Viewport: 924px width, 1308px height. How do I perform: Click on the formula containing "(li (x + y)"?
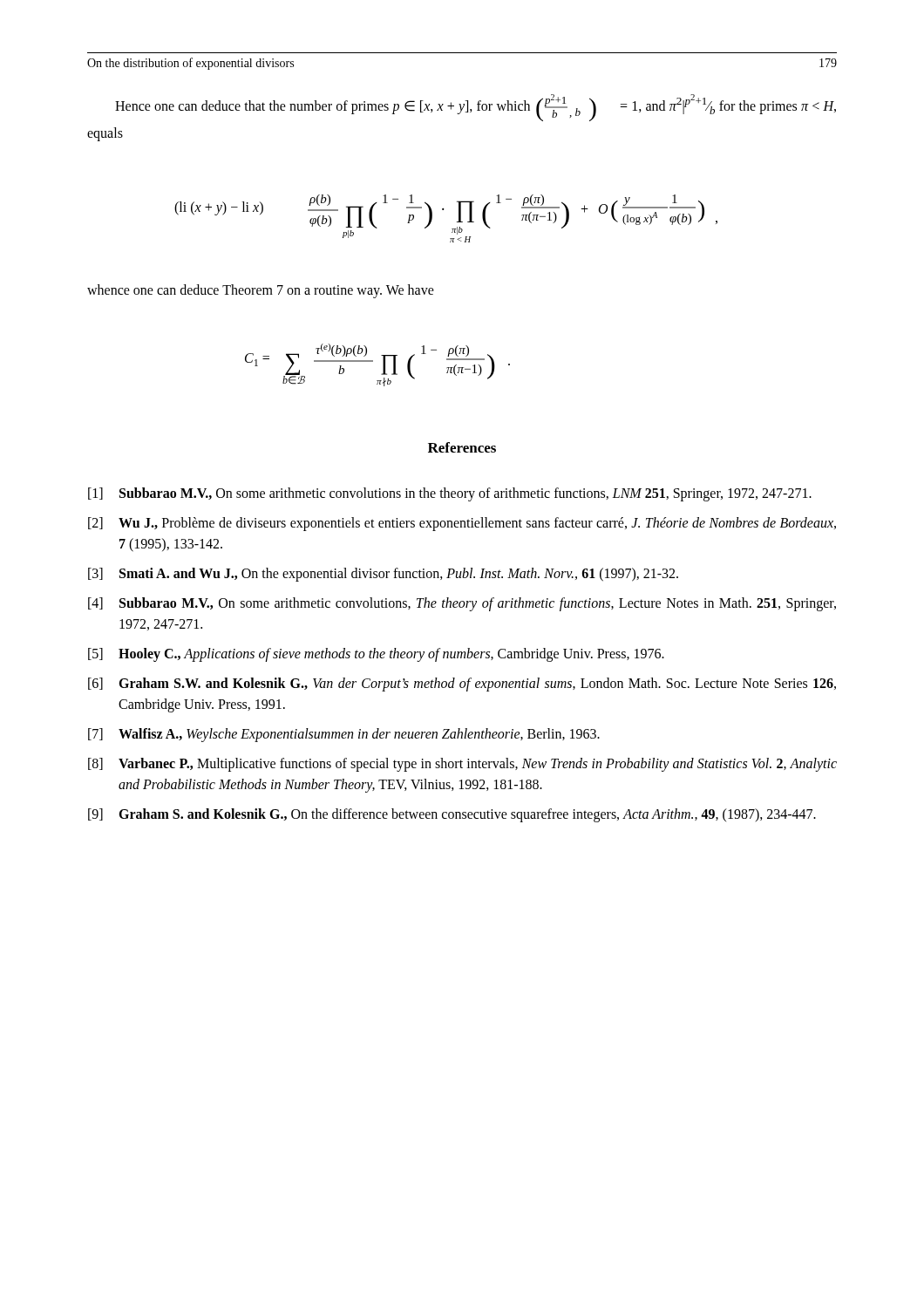pyautogui.click(x=462, y=212)
